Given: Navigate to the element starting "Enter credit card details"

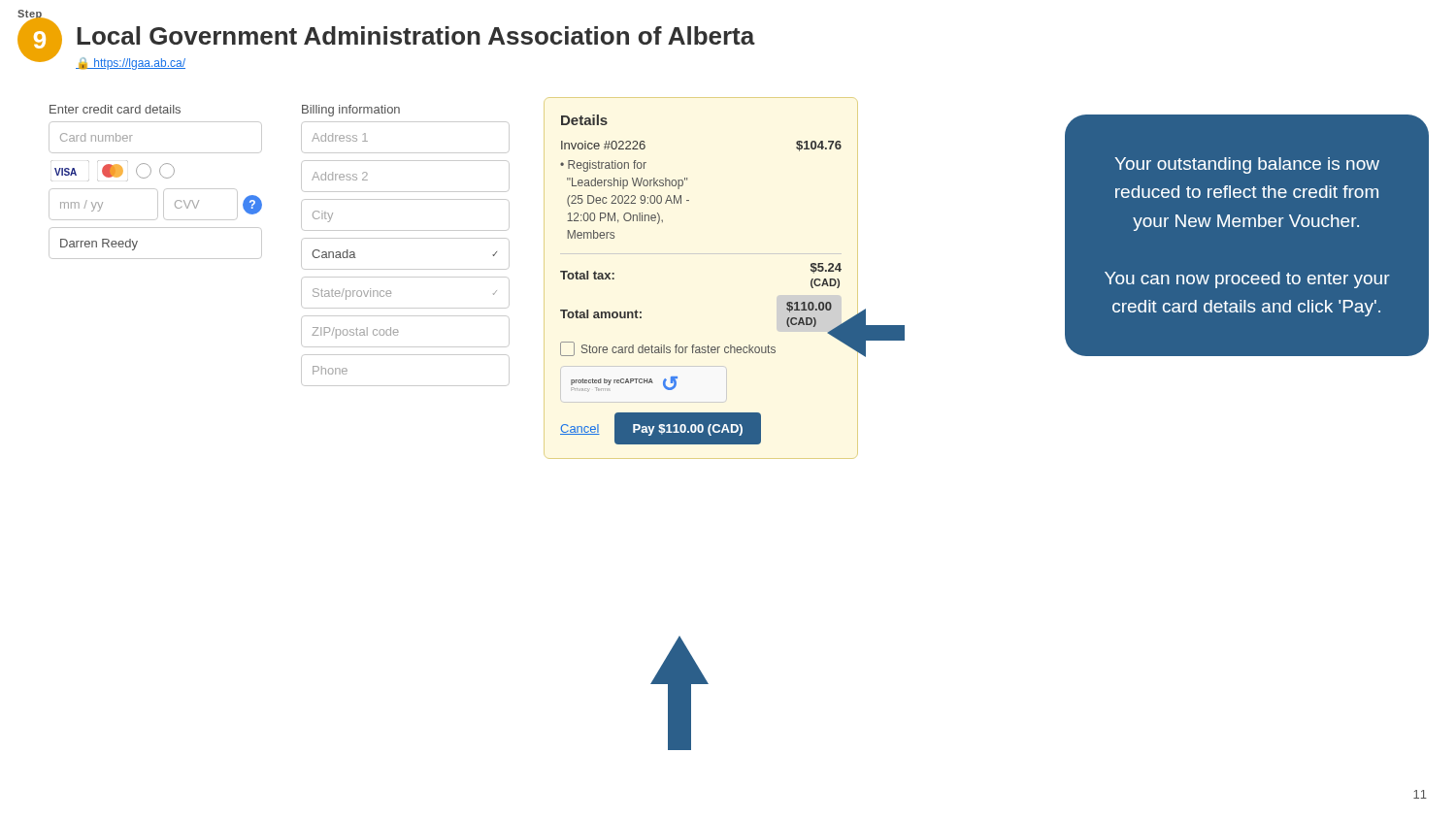Looking at the screenshot, I should click(x=115, y=109).
